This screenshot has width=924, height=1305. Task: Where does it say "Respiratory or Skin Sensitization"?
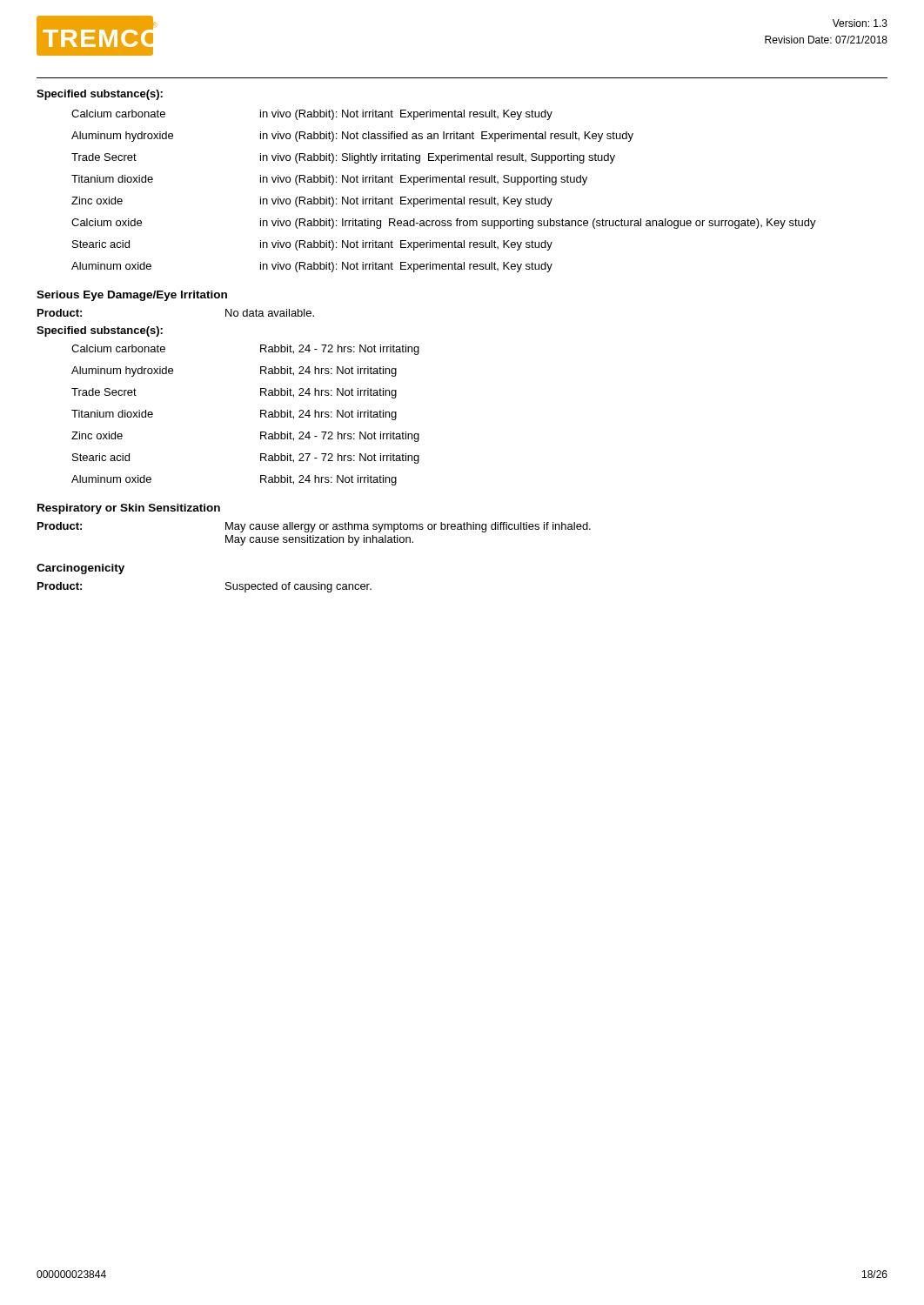tap(129, 508)
